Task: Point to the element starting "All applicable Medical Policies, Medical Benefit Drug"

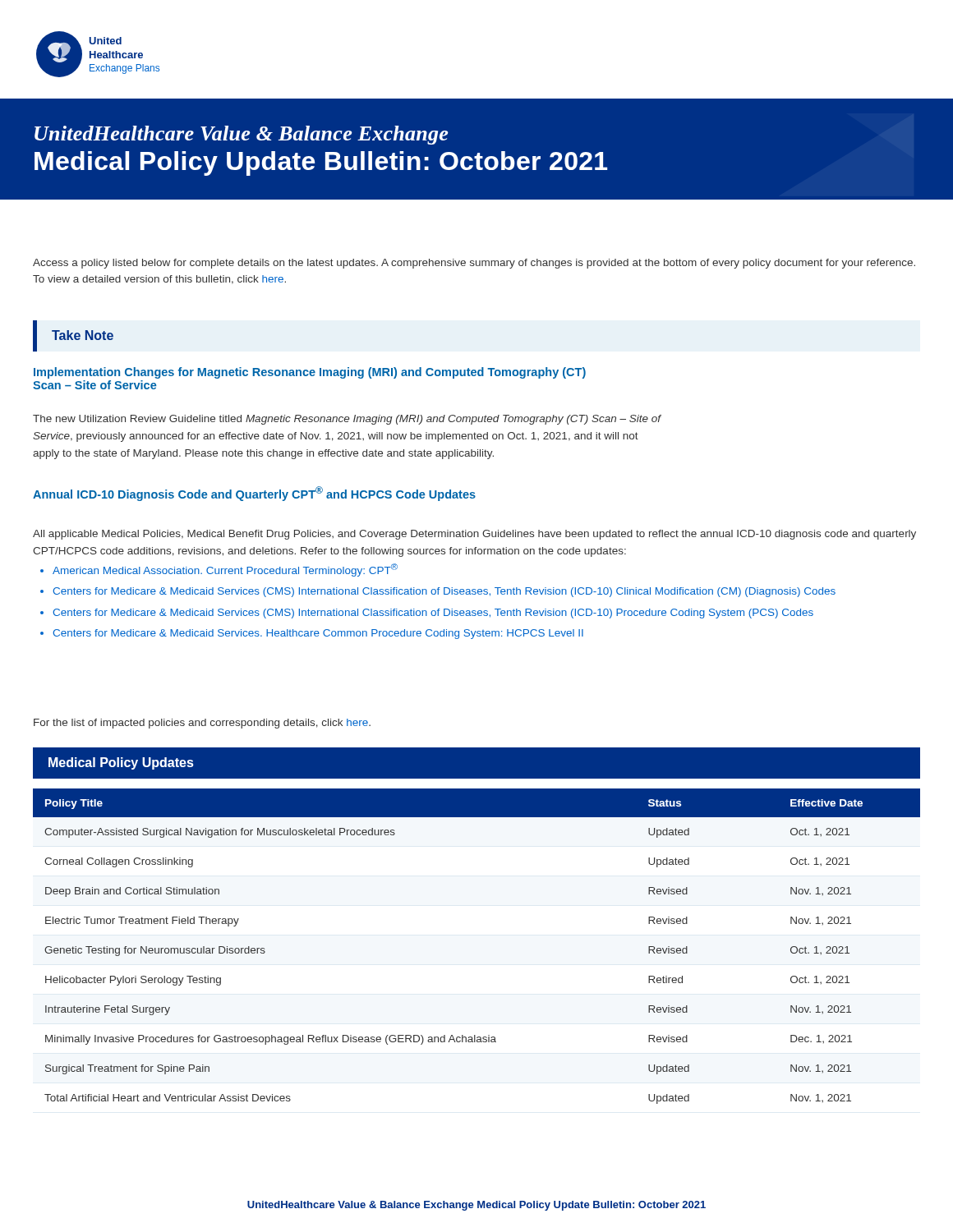Action: (x=475, y=542)
